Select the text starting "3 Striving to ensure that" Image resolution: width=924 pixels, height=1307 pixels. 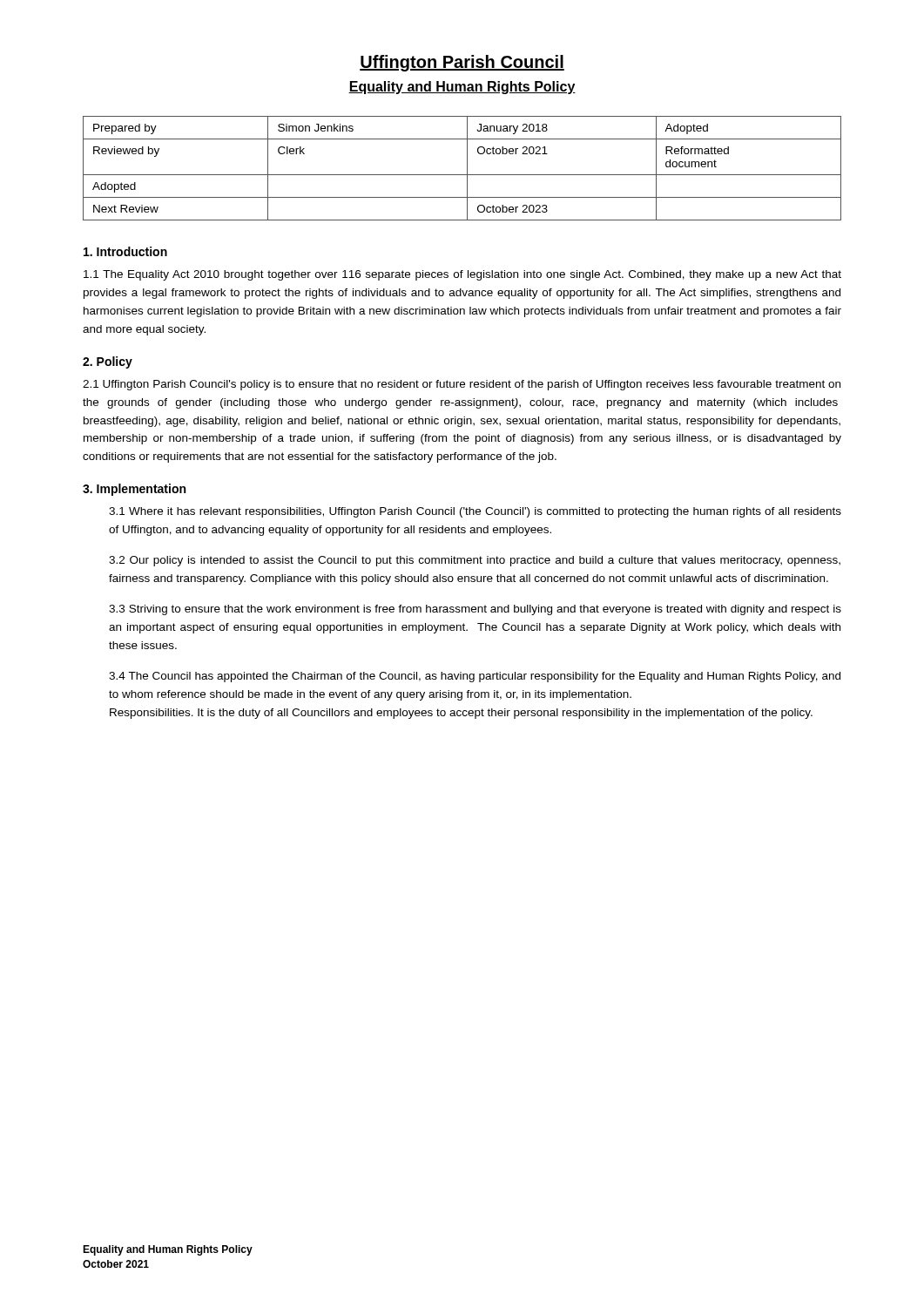(475, 627)
